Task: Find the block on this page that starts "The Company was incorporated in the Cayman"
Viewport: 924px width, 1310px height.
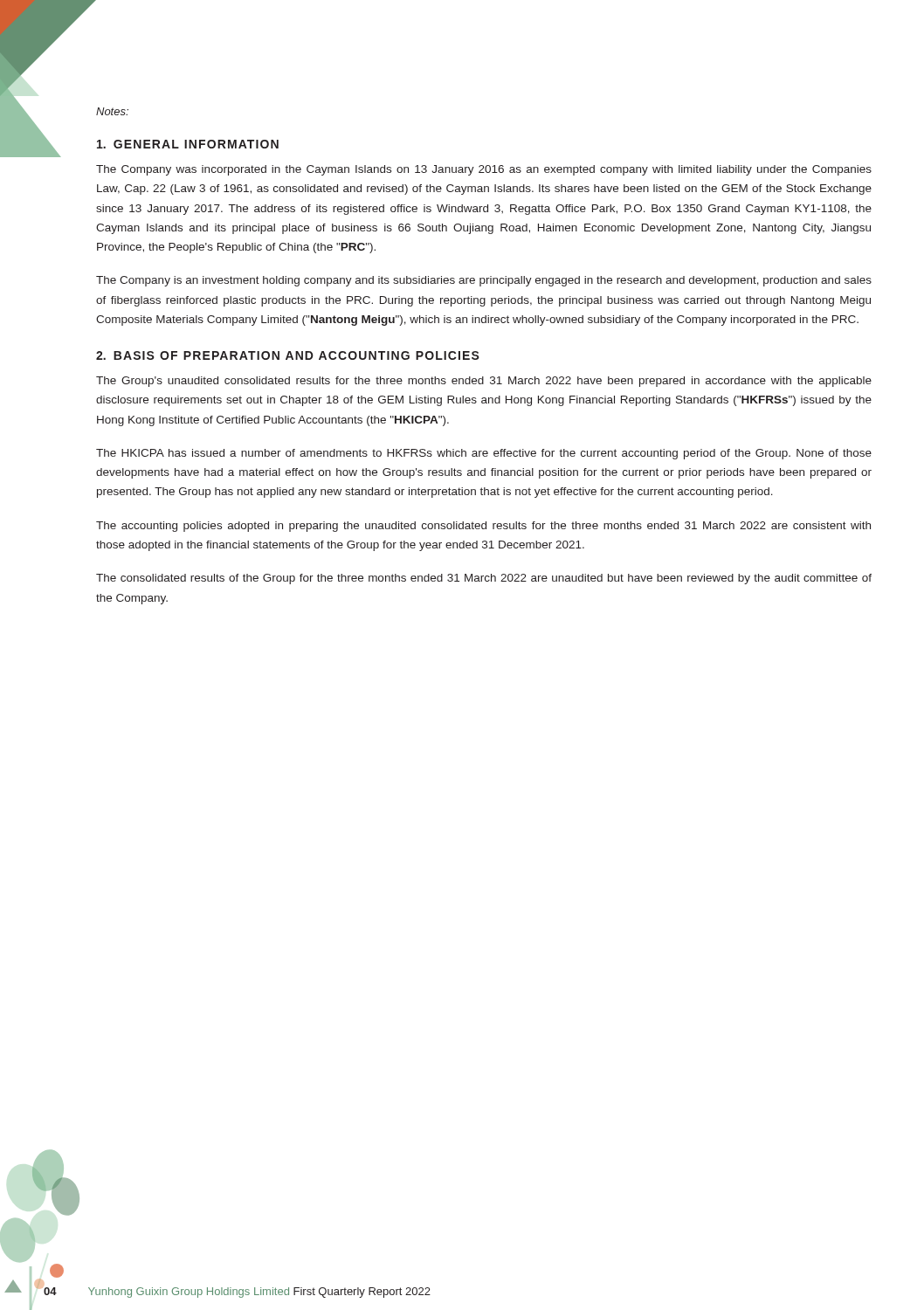Action: pos(484,208)
